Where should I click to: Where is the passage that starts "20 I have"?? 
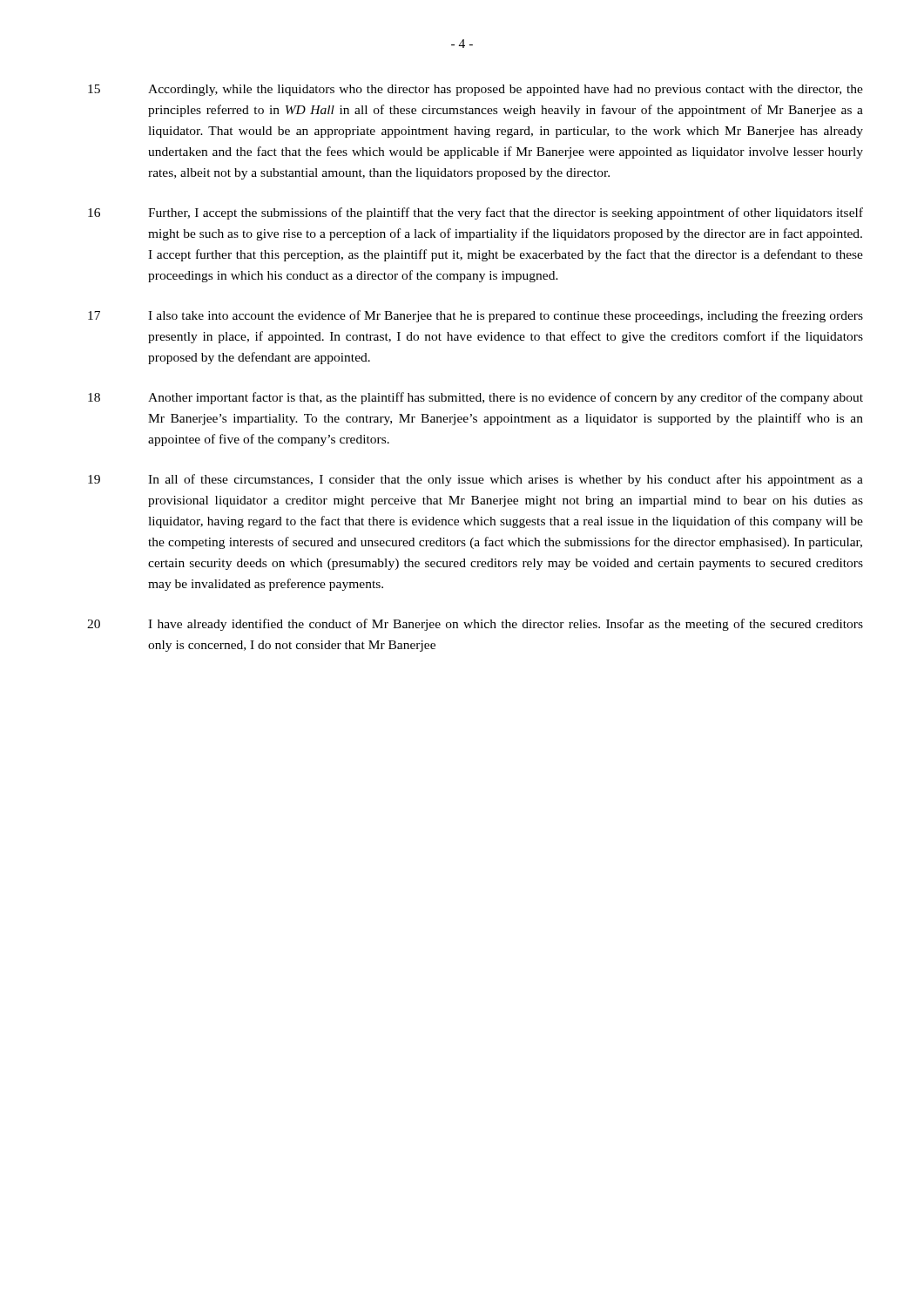[475, 635]
